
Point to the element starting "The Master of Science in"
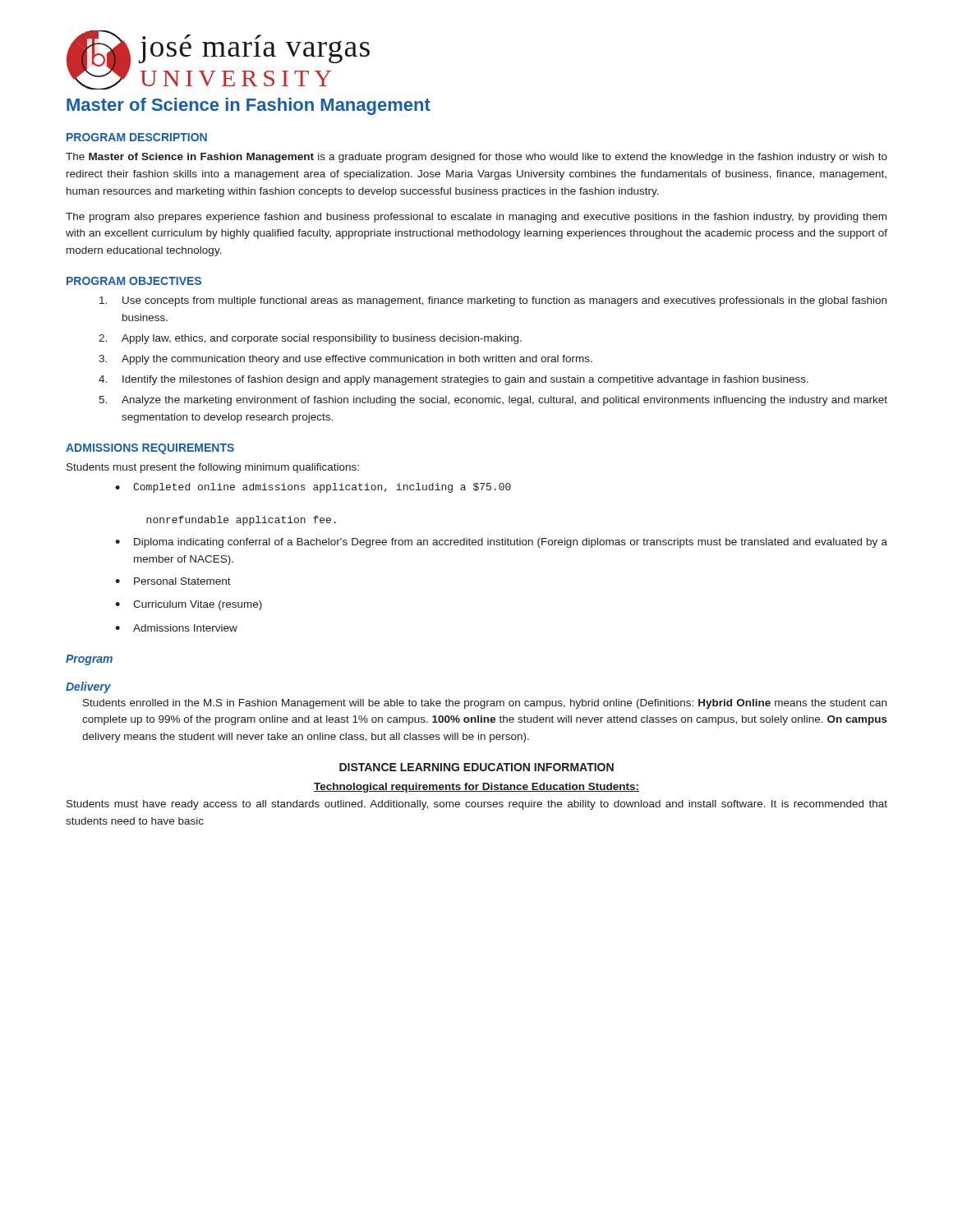pos(476,174)
